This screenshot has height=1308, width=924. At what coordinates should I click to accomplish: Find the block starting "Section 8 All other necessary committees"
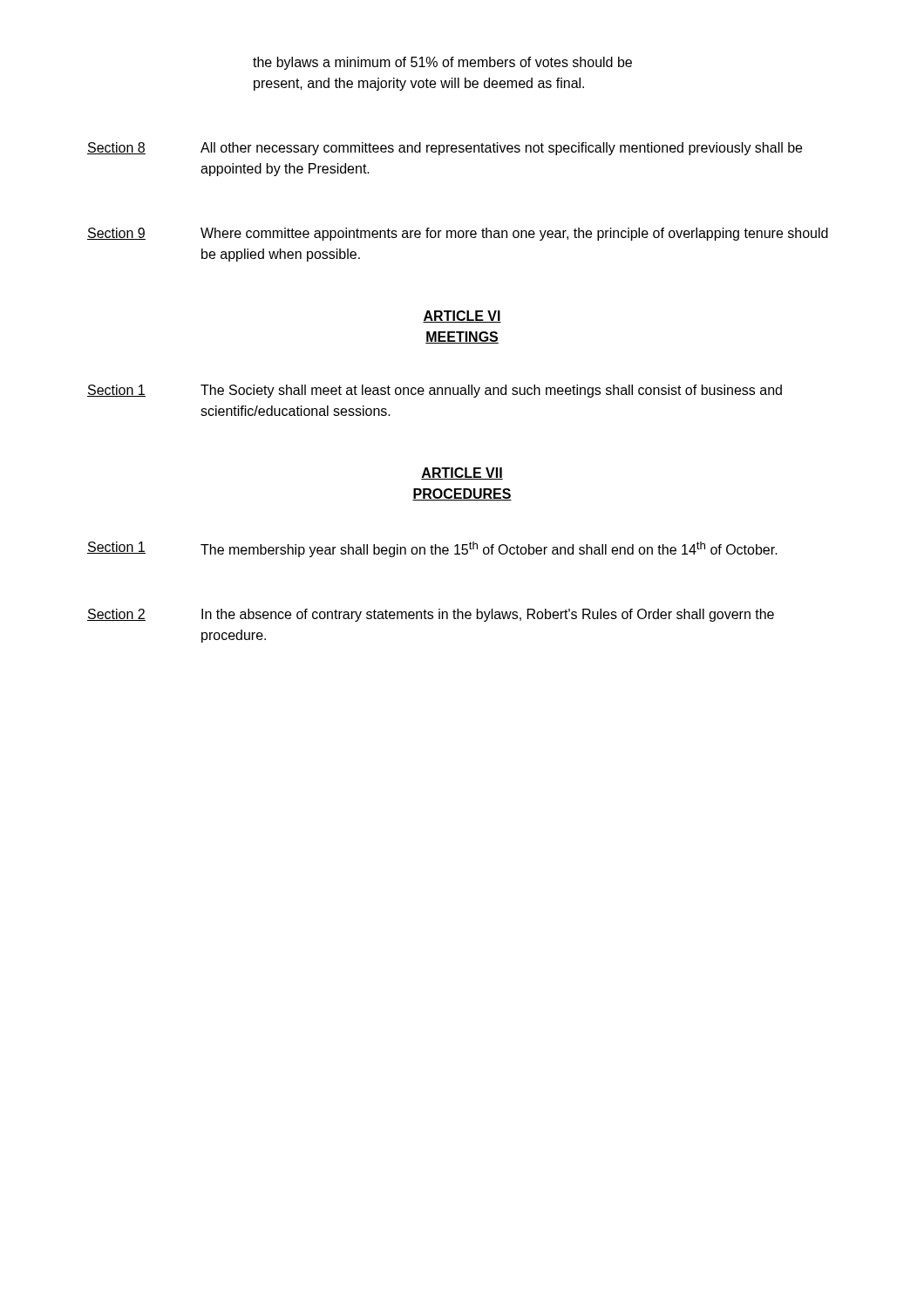point(462,159)
